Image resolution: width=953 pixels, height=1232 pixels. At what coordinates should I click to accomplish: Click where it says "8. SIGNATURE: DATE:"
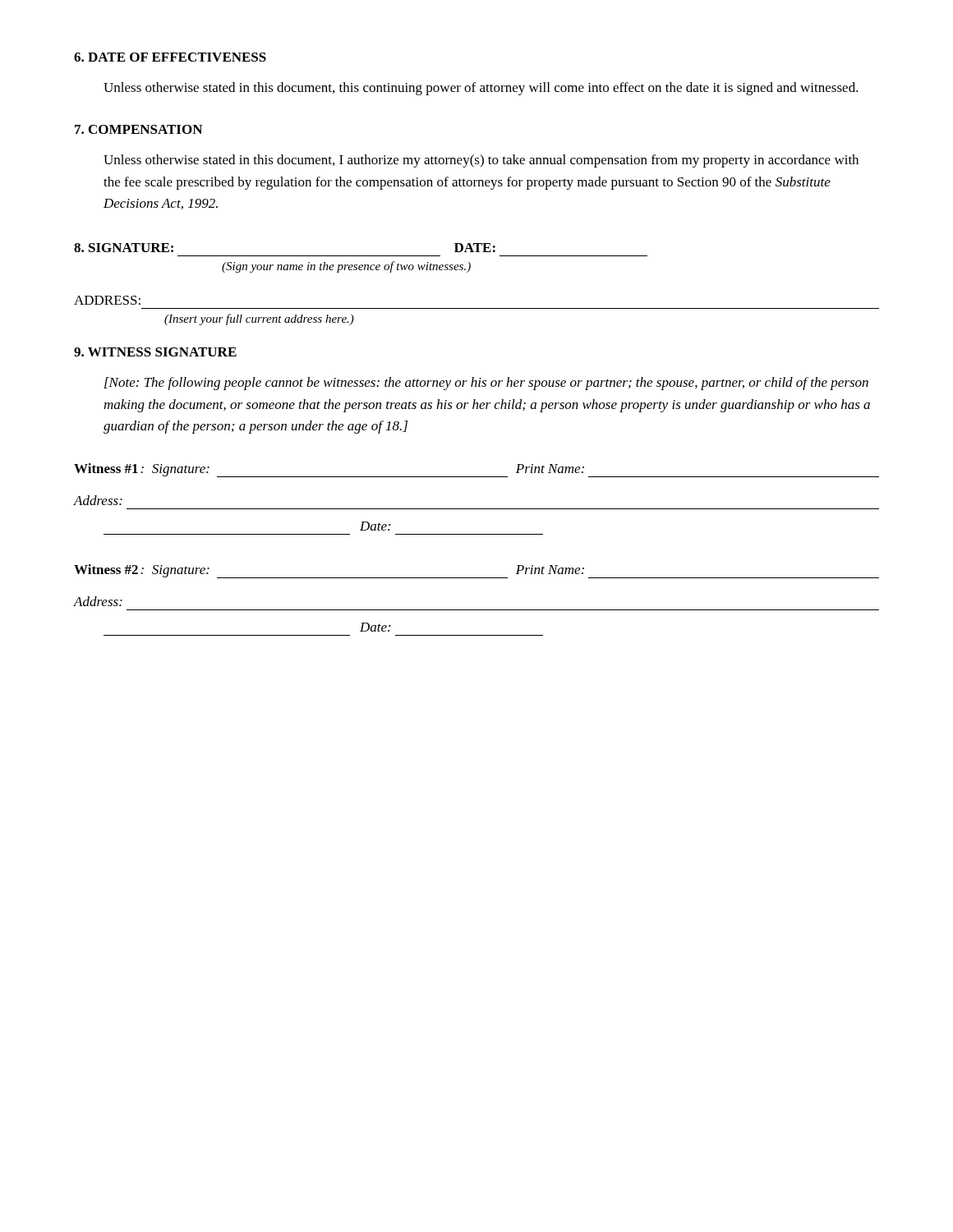tap(476, 248)
